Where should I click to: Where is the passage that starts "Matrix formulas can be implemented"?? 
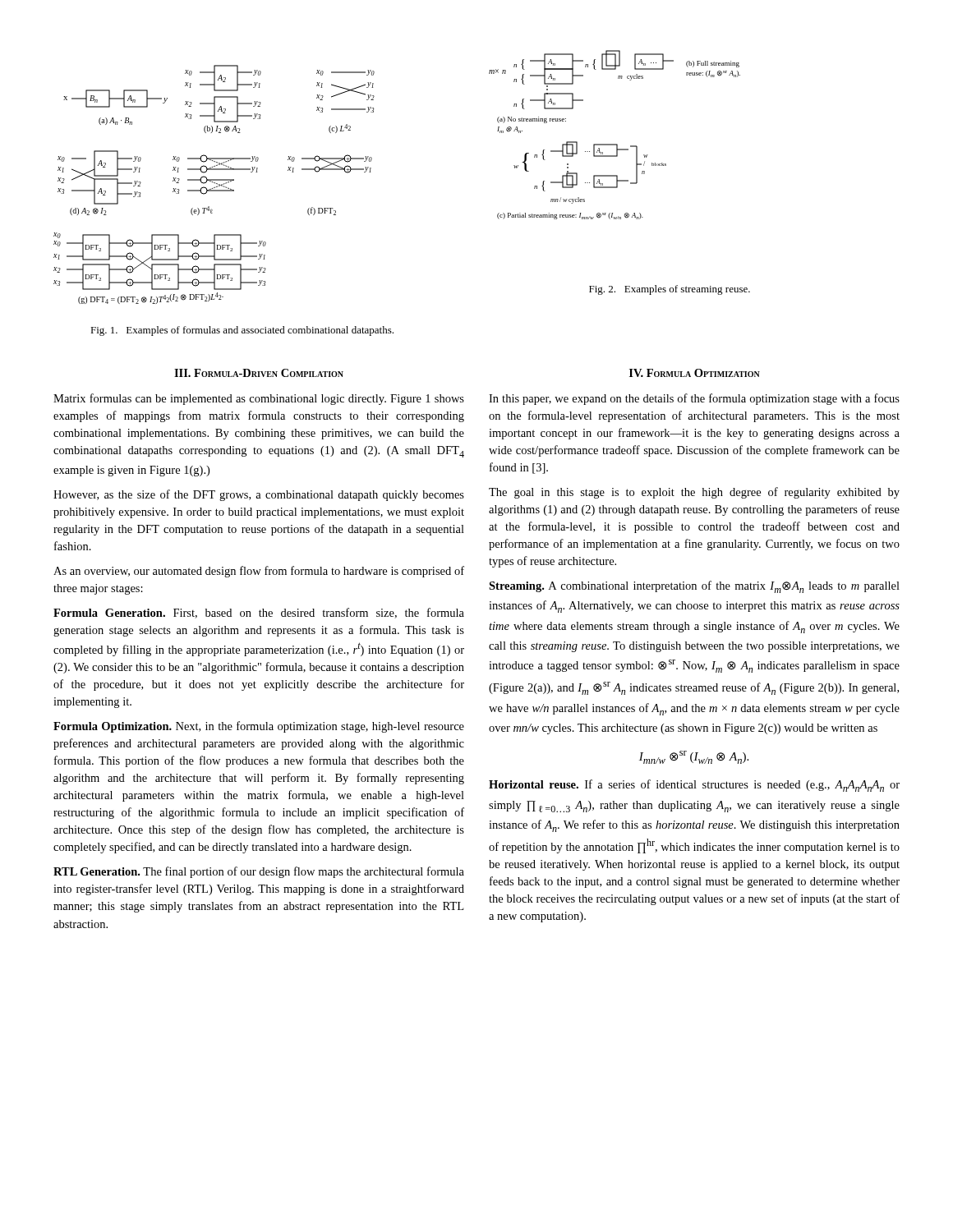click(x=259, y=661)
